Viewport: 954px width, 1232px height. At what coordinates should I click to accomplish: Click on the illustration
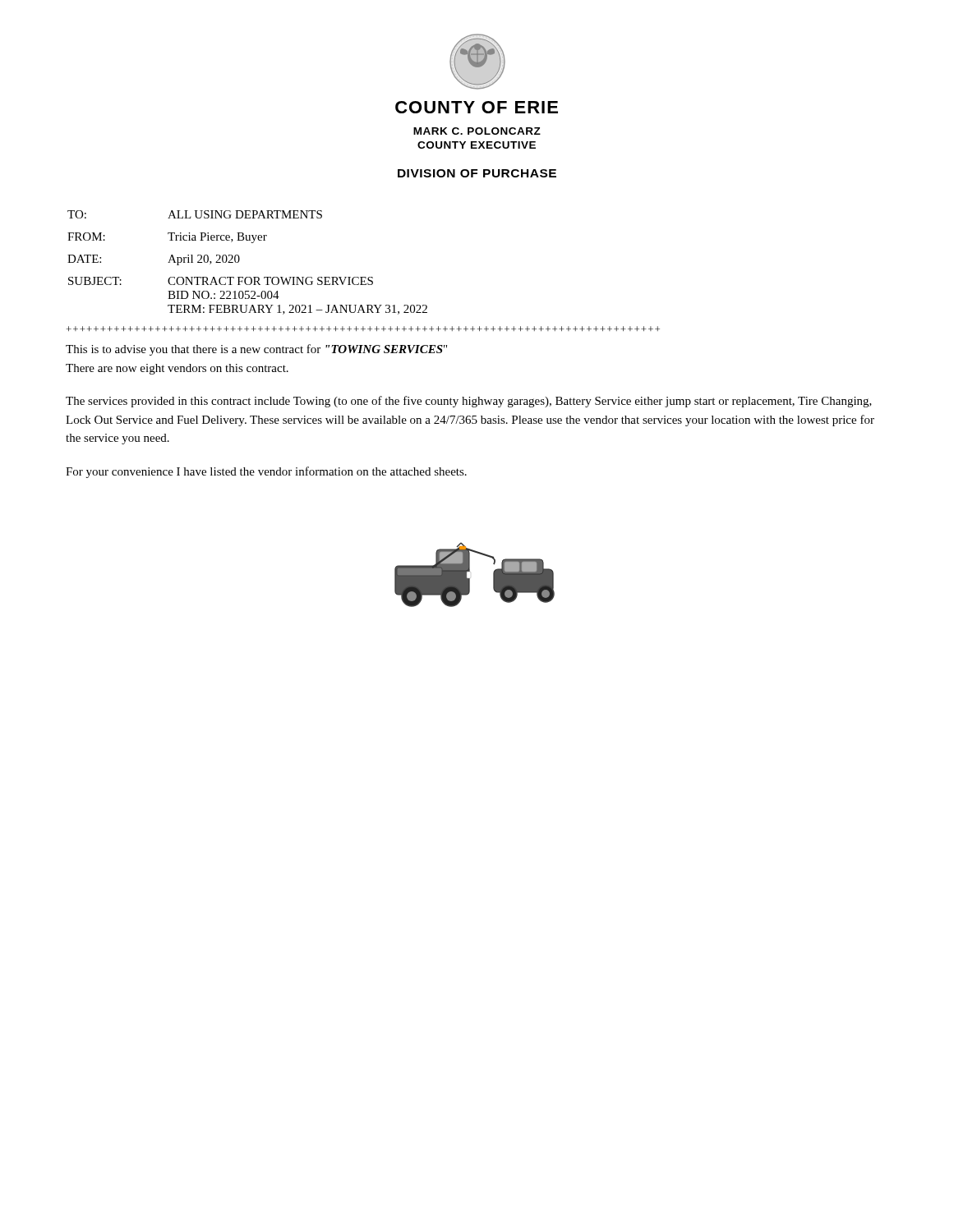click(477, 565)
